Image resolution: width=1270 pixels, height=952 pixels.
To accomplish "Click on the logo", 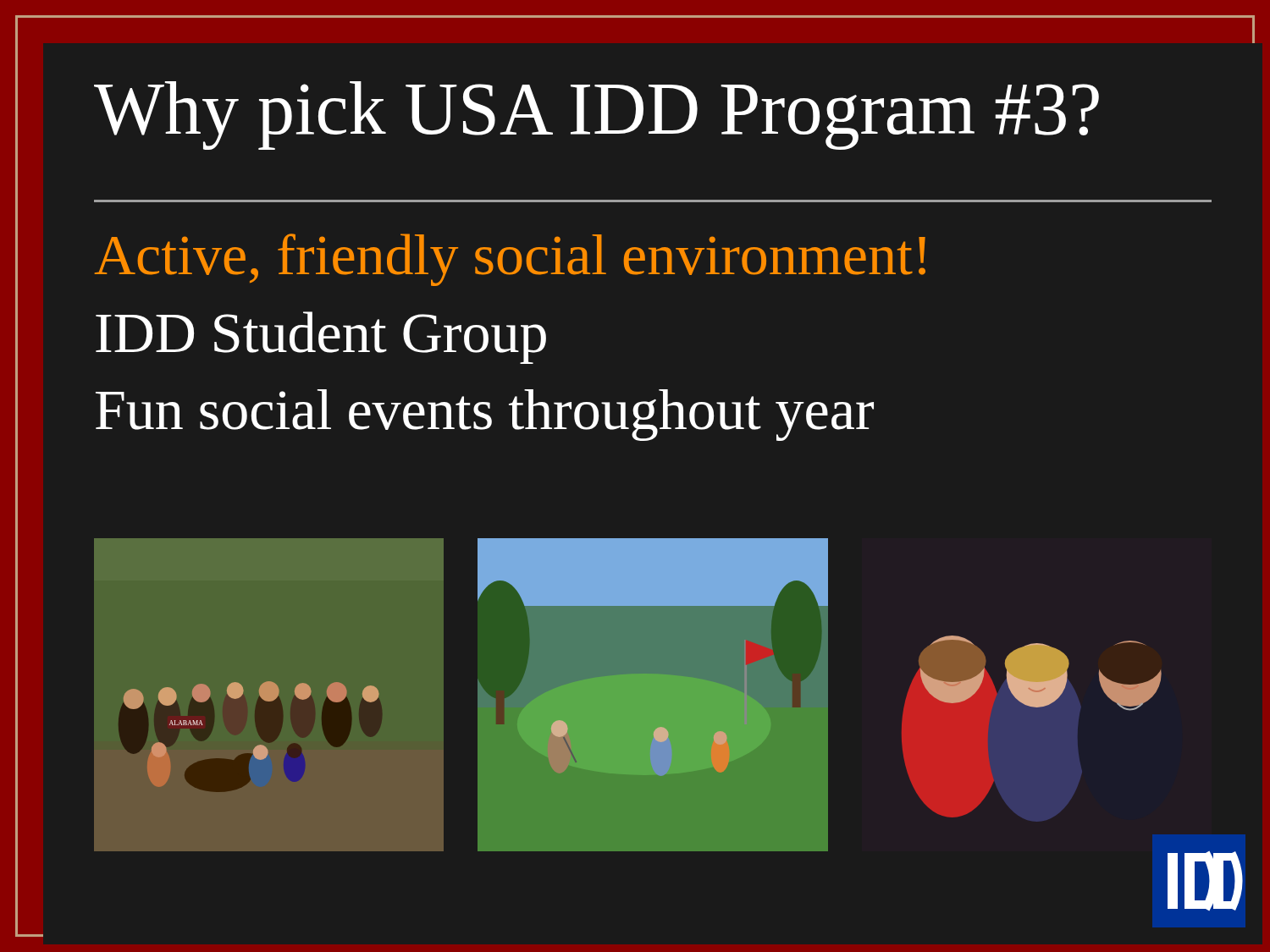I will tap(1199, 881).
